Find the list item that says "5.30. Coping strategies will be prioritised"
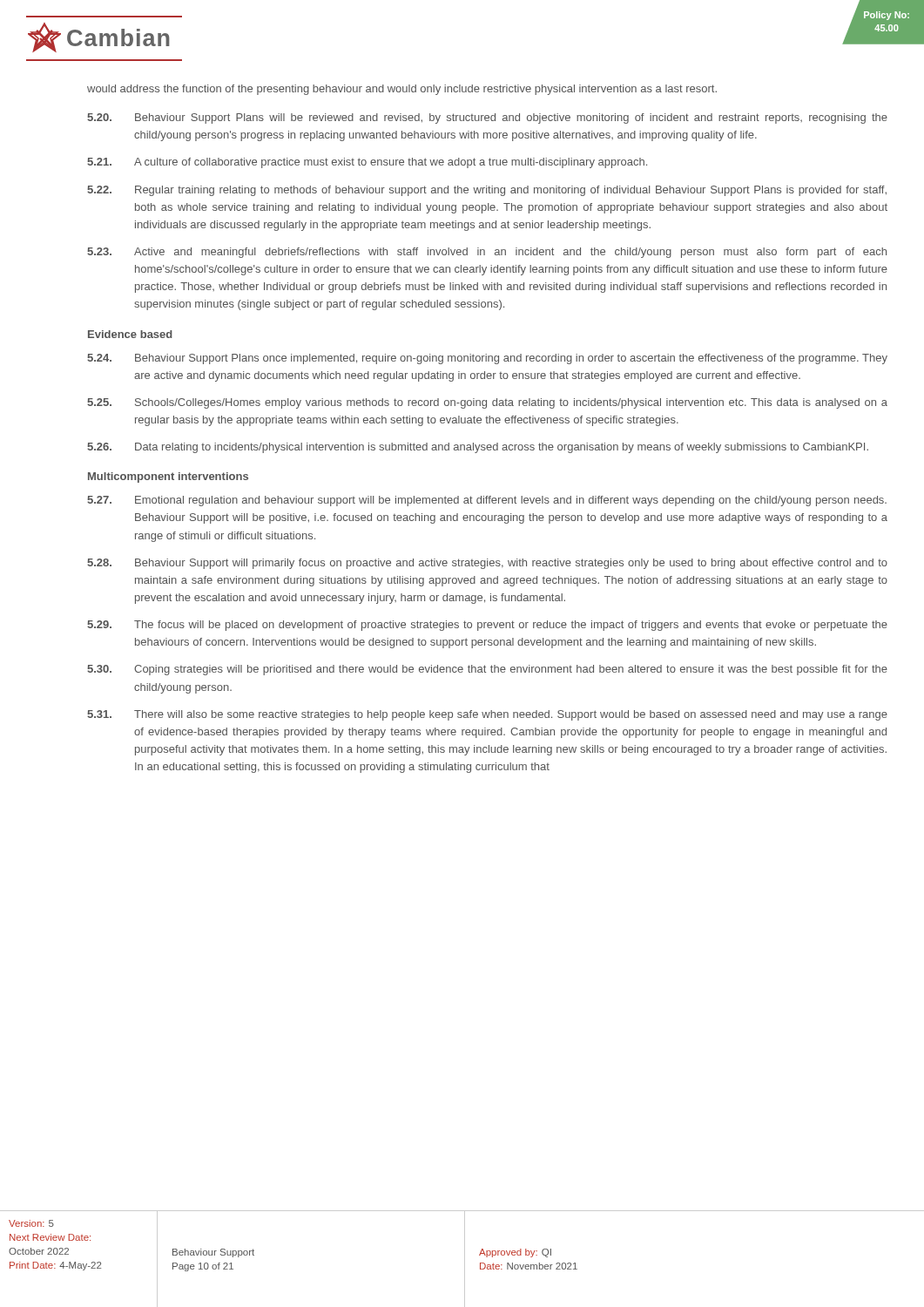 [x=487, y=678]
